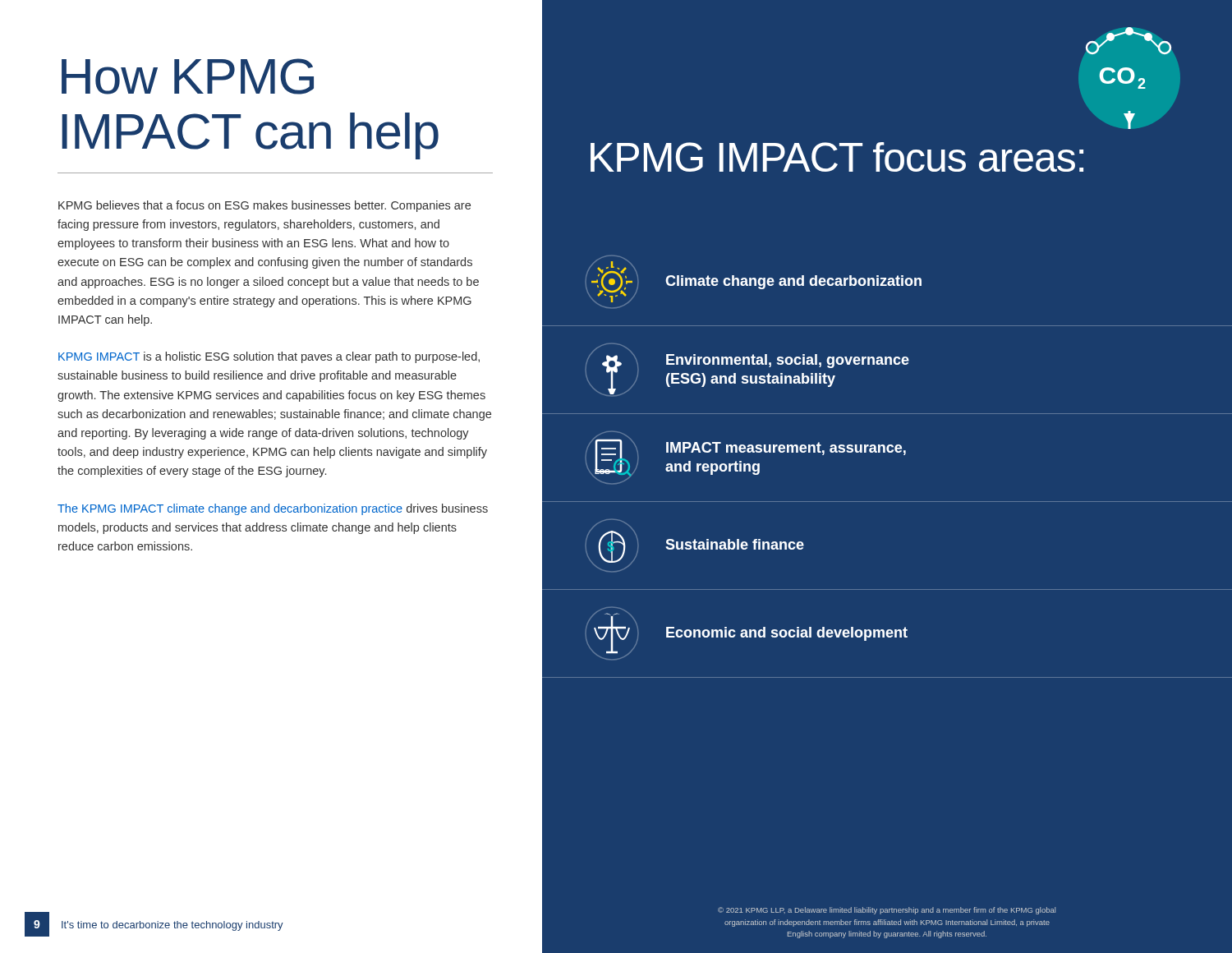Viewport: 1232px width, 953px height.
Task: Find "Climate change and decarbonization" on this page
Action: 753,282
